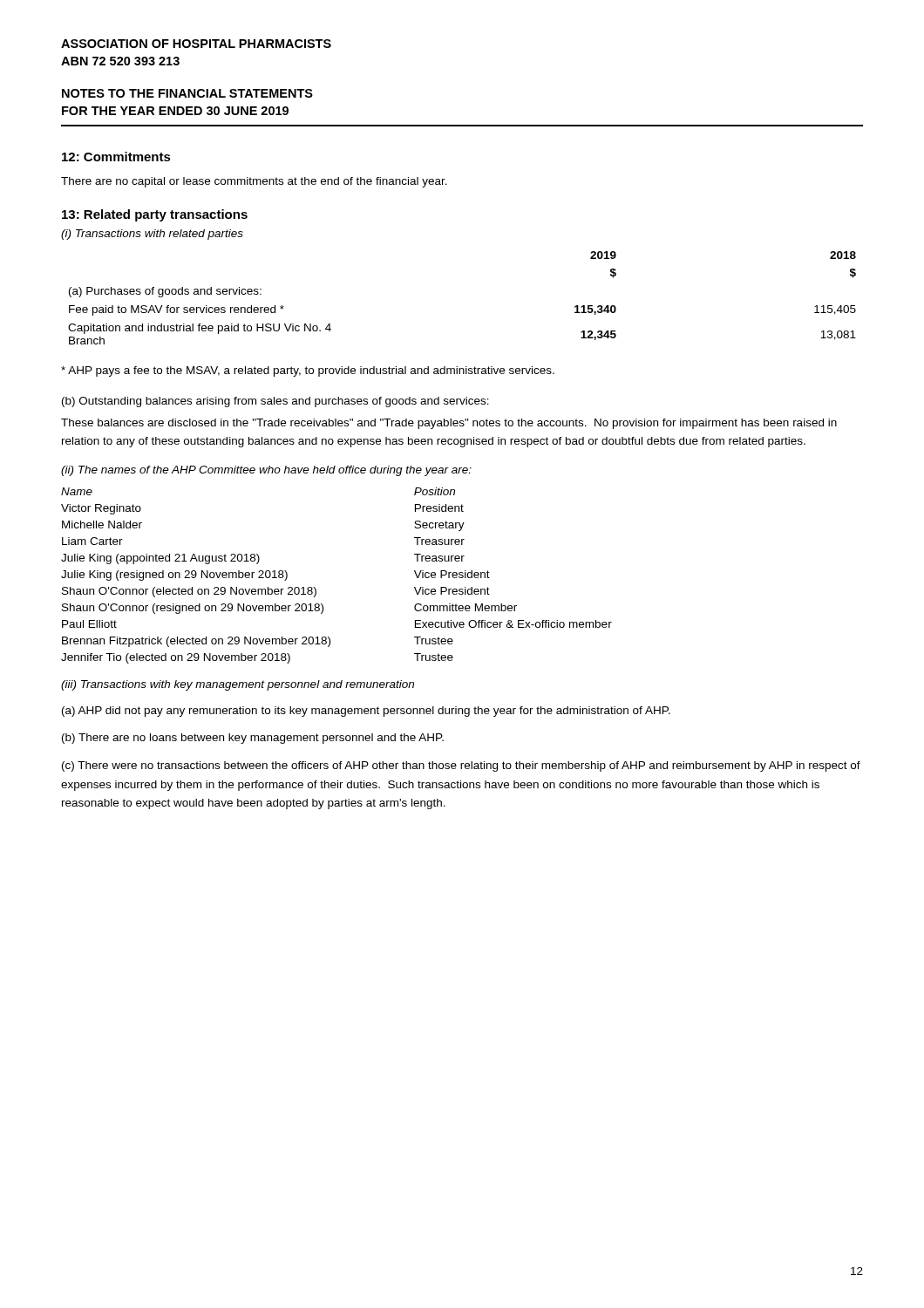Locate the block of text that opens with "(b) Outstanding balances"

[275, 401]
